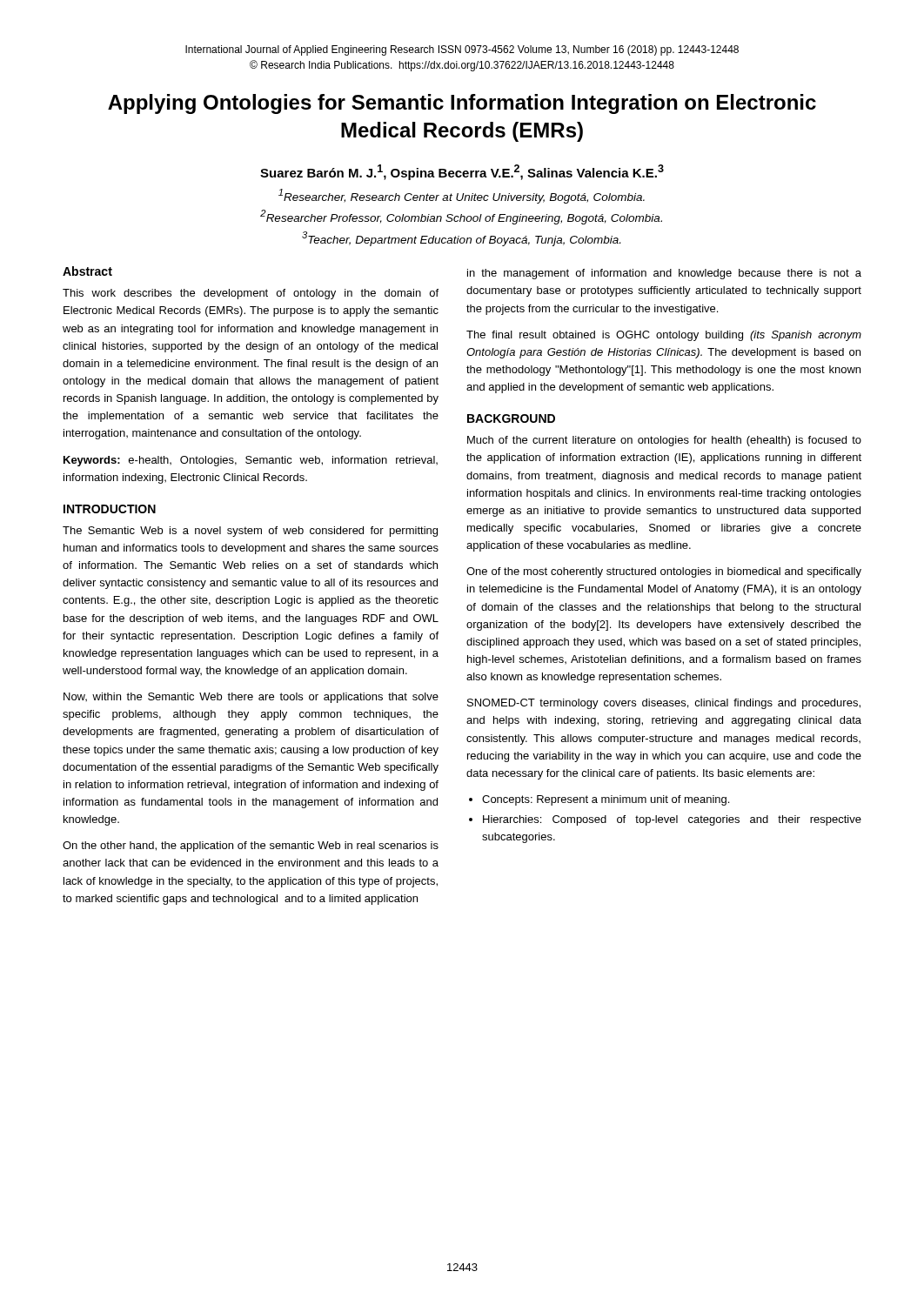This screenshot has width=924, height=1305.
Task: Locate the text block that says "1Researcher, Research Center at Unitec University, Bogotá,"
Action: 462,195
